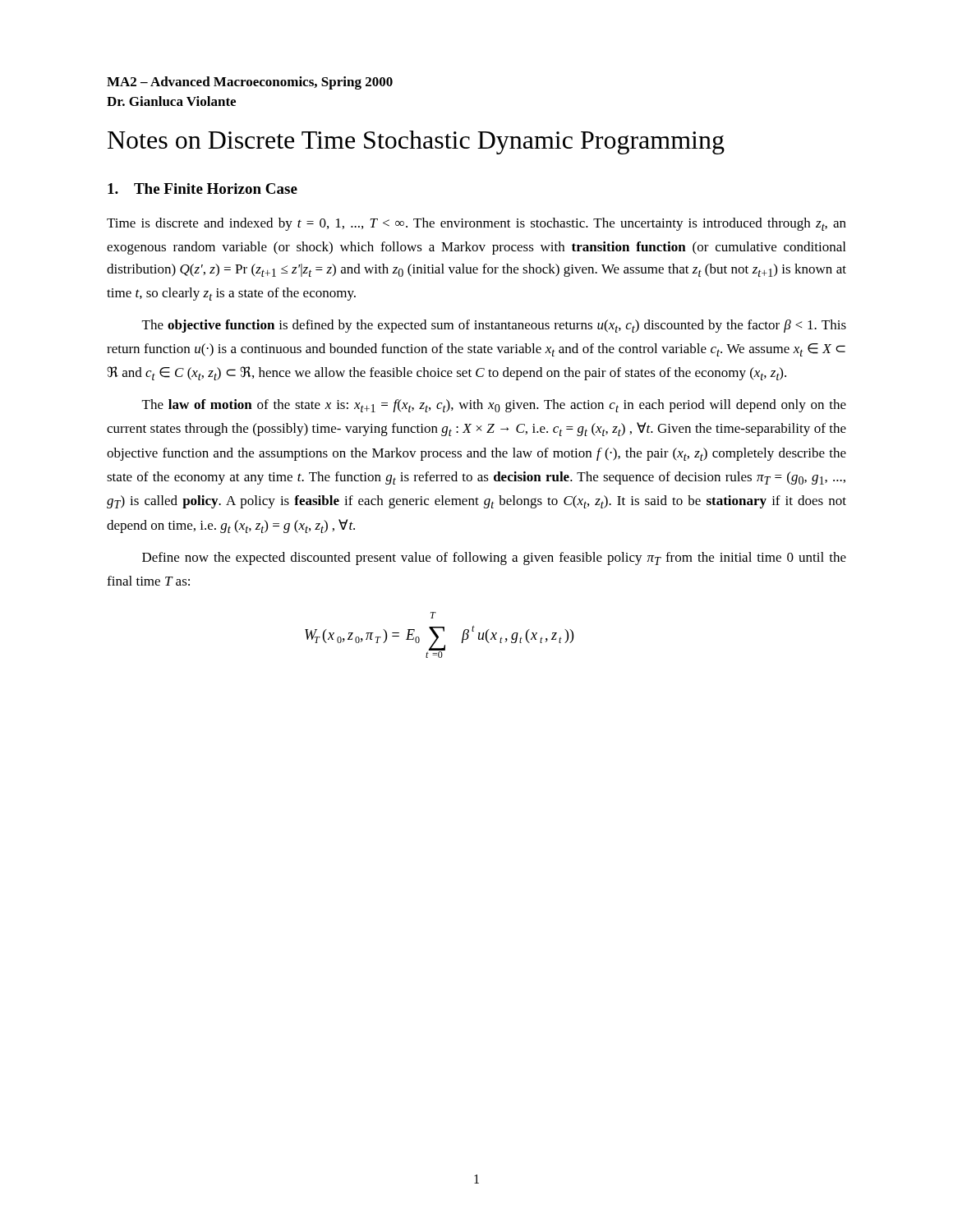953x1232 pixels.
Task: Point to the element starting "Notes on Discrete Time Stochastic Dynamic Programming"
Action: click(476, 140)
